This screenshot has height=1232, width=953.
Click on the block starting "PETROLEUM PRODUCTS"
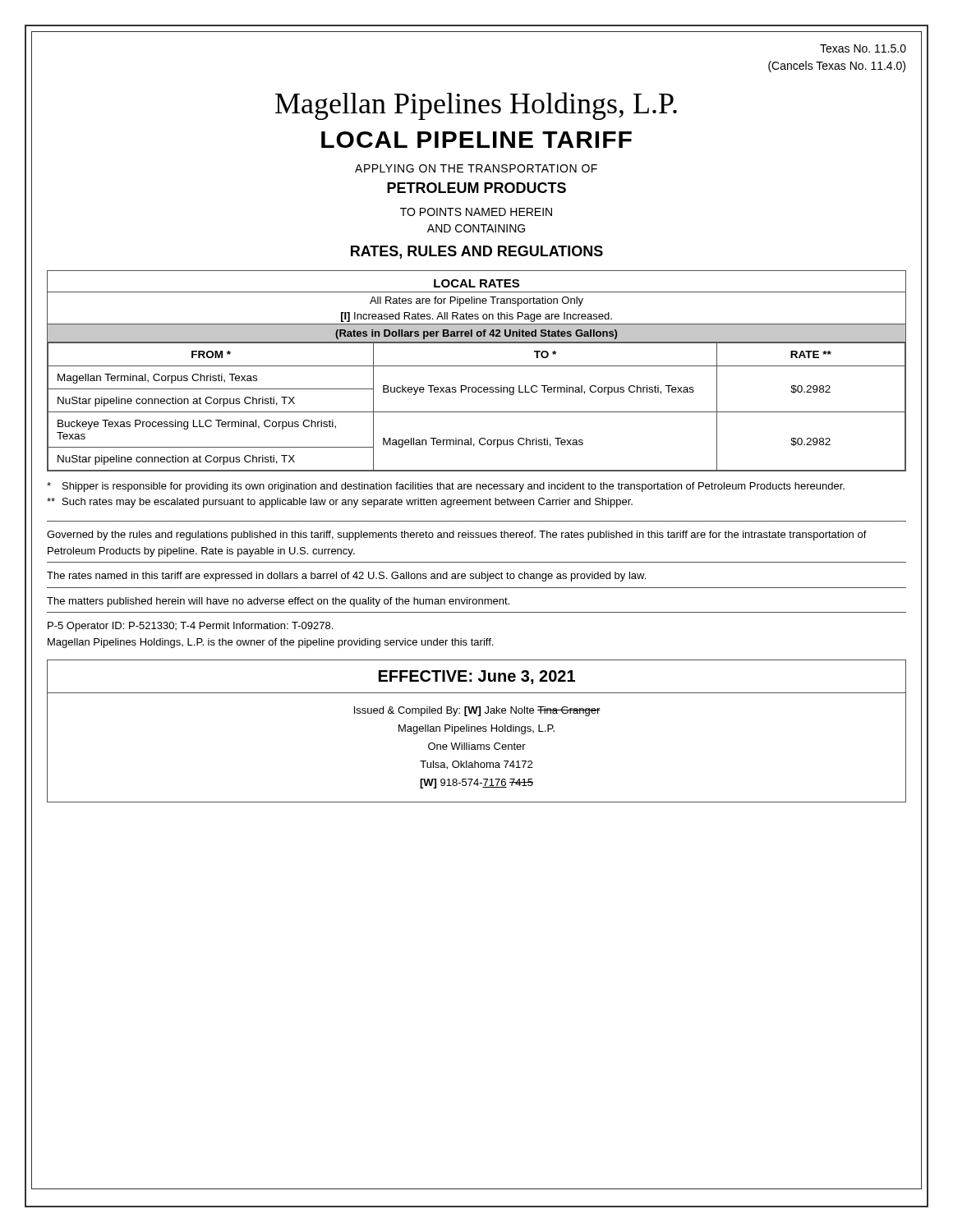pyautogui.click(x=476, y=188)
